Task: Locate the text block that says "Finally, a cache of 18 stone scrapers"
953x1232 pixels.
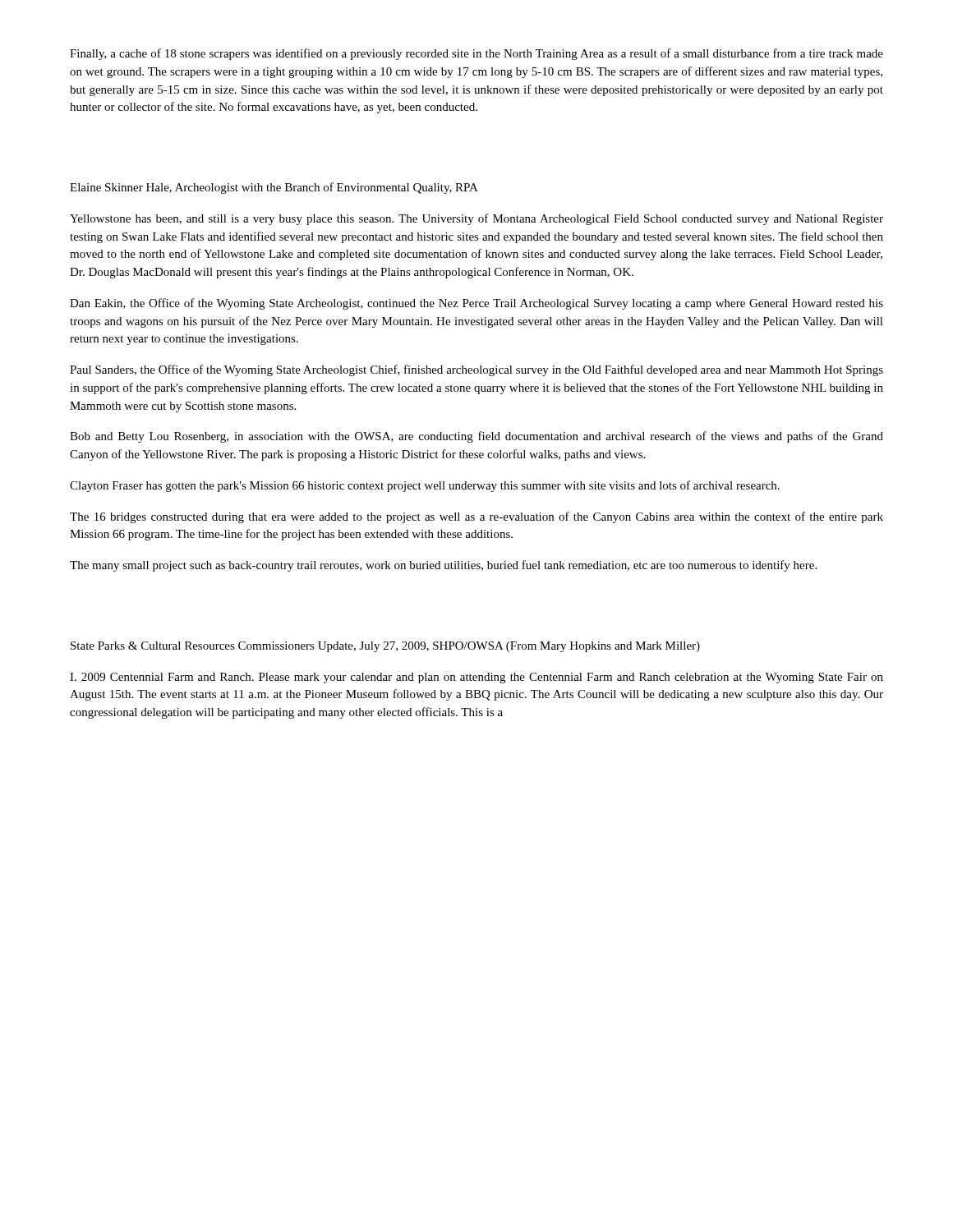Action: point(476,80)
